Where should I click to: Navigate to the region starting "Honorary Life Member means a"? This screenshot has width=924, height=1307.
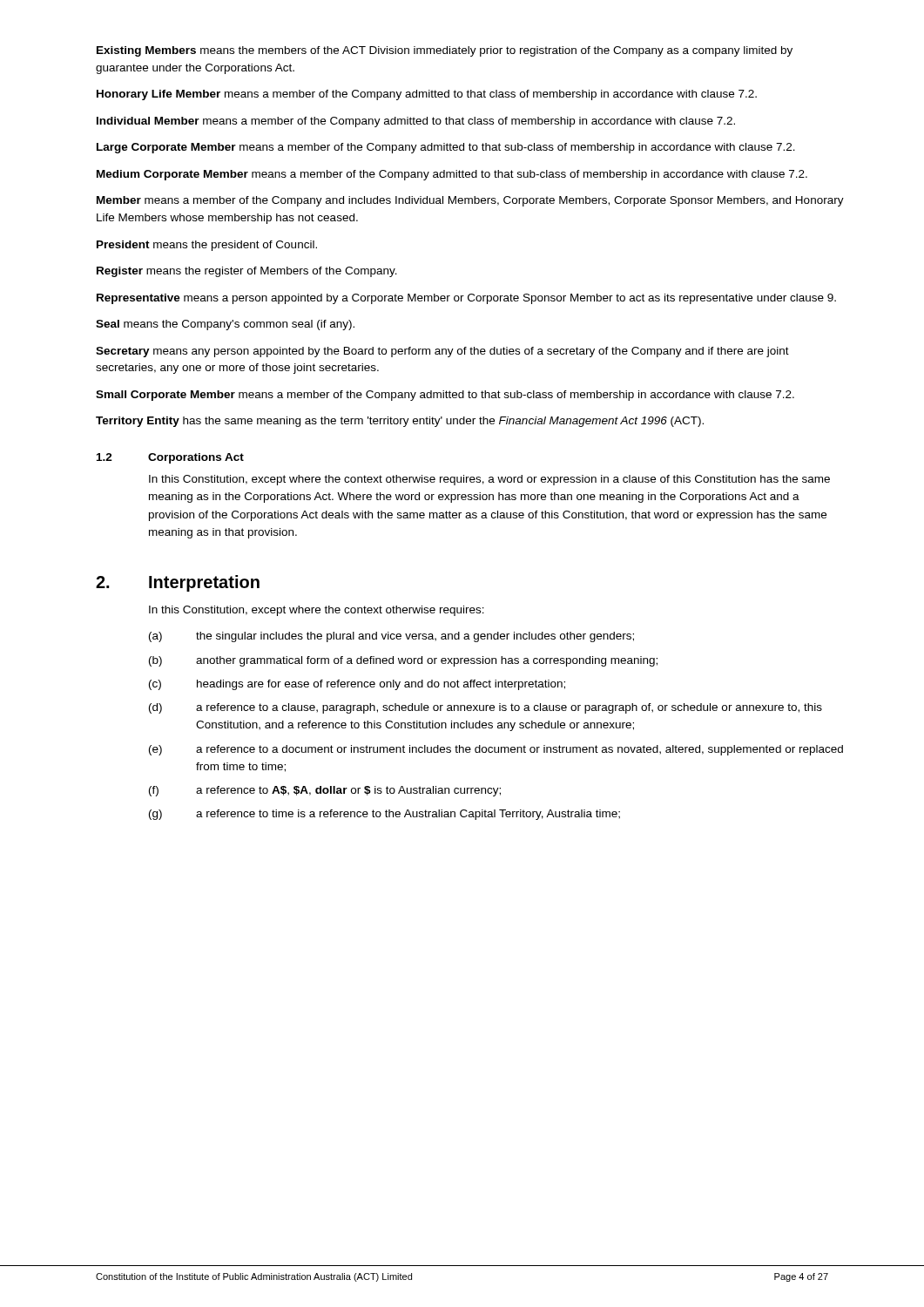427,94
